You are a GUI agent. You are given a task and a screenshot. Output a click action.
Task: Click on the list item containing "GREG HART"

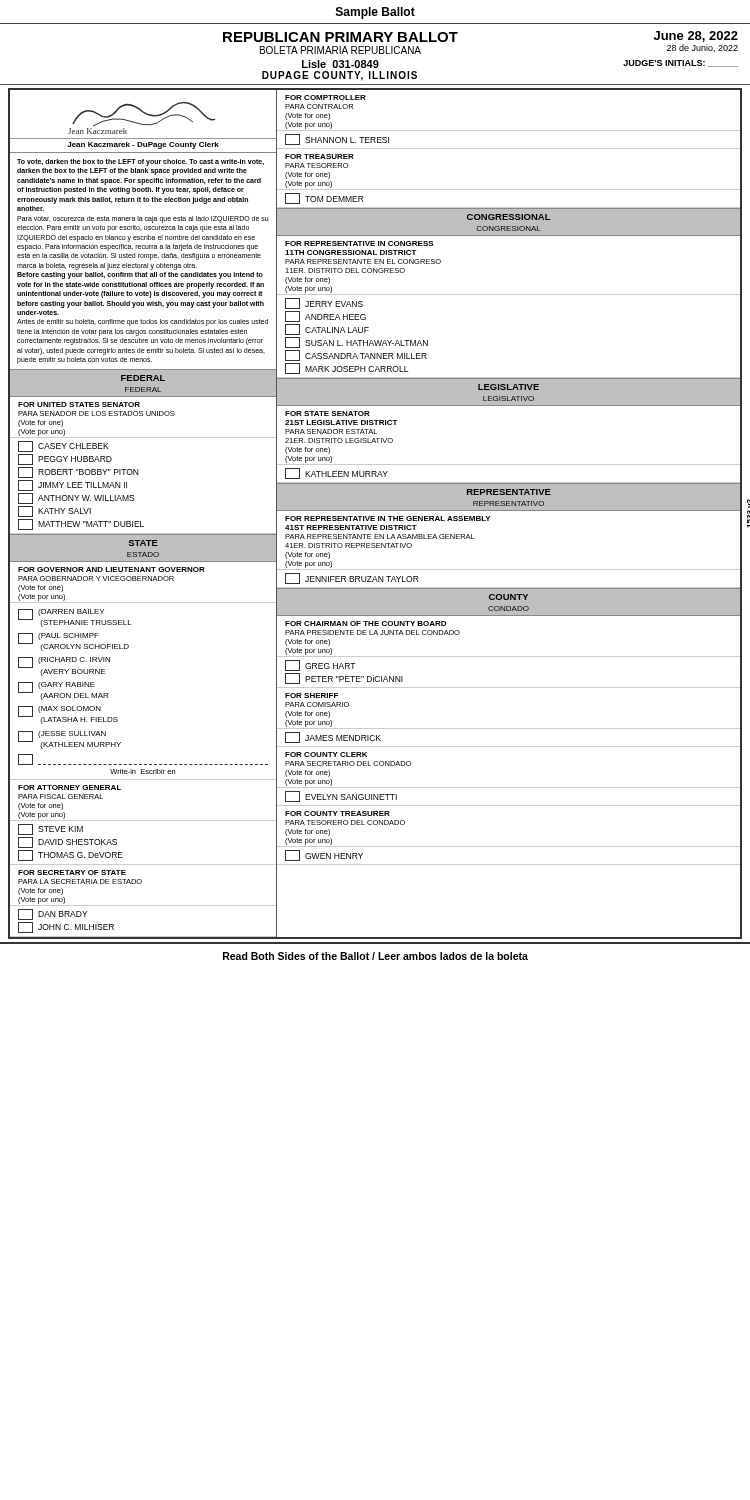[x=320, y=665]
